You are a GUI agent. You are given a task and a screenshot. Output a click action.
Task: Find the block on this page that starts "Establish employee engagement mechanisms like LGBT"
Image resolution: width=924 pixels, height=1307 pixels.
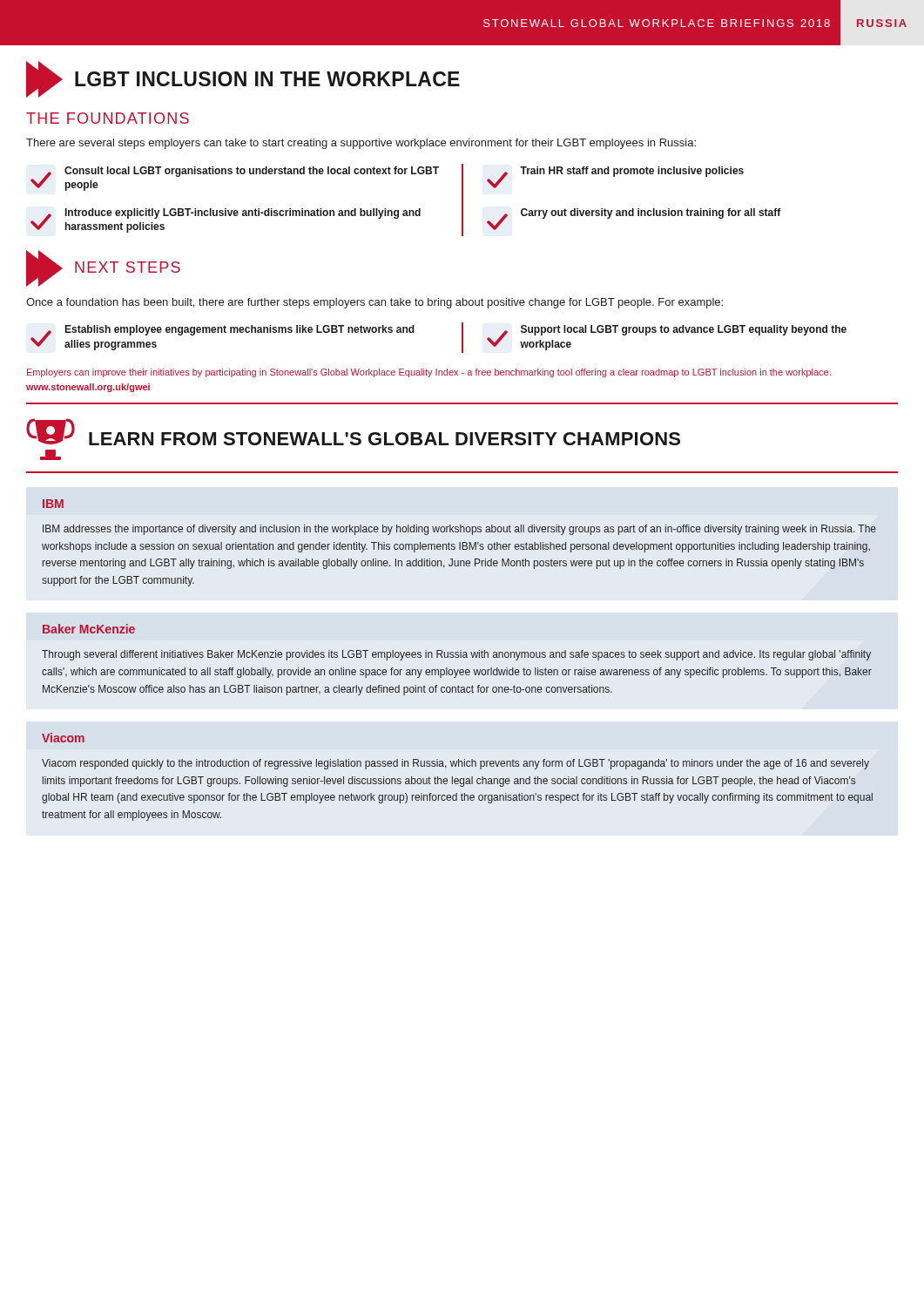click(x=234, y=338)
